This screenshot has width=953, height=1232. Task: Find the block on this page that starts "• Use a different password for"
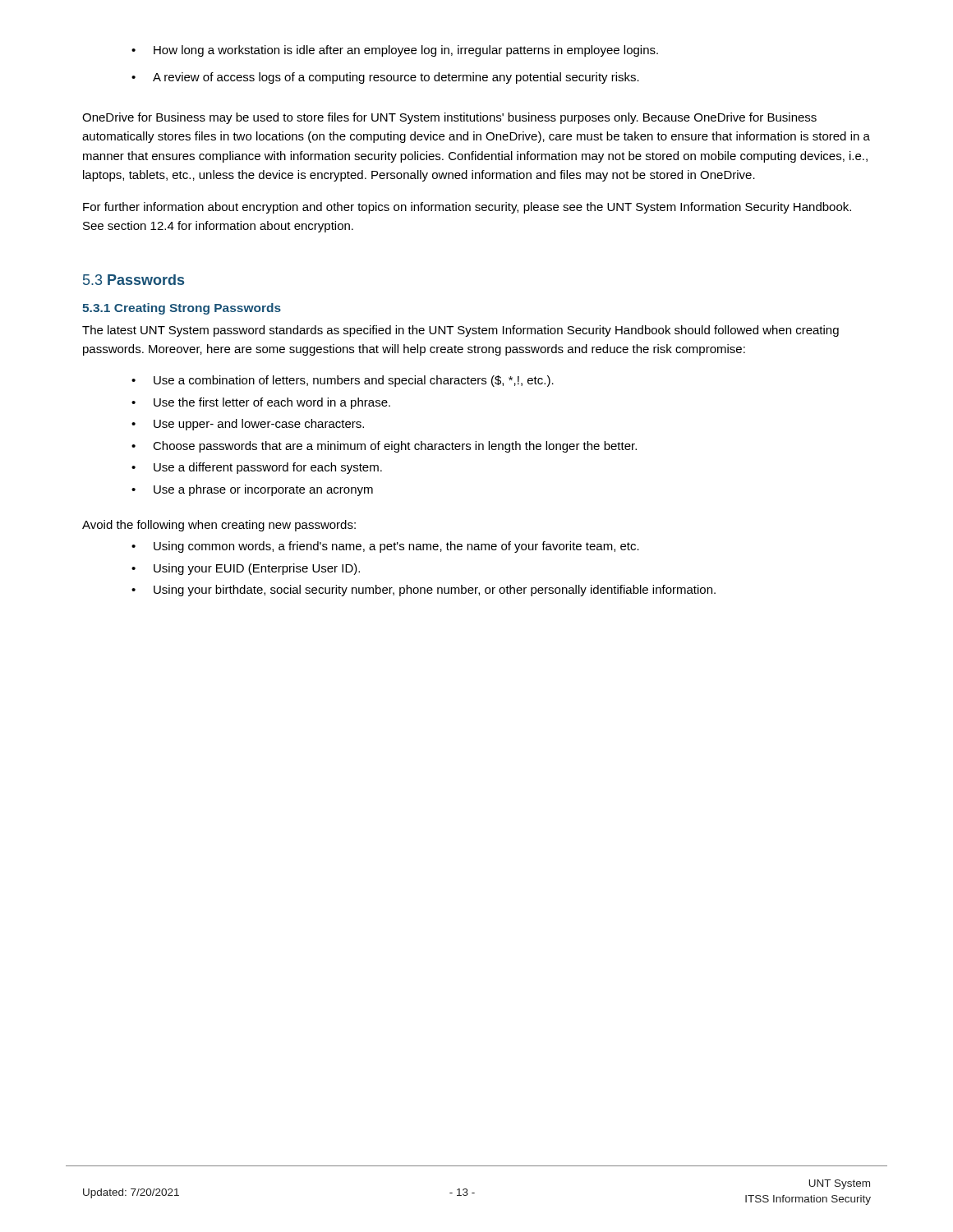coord(257,468)
